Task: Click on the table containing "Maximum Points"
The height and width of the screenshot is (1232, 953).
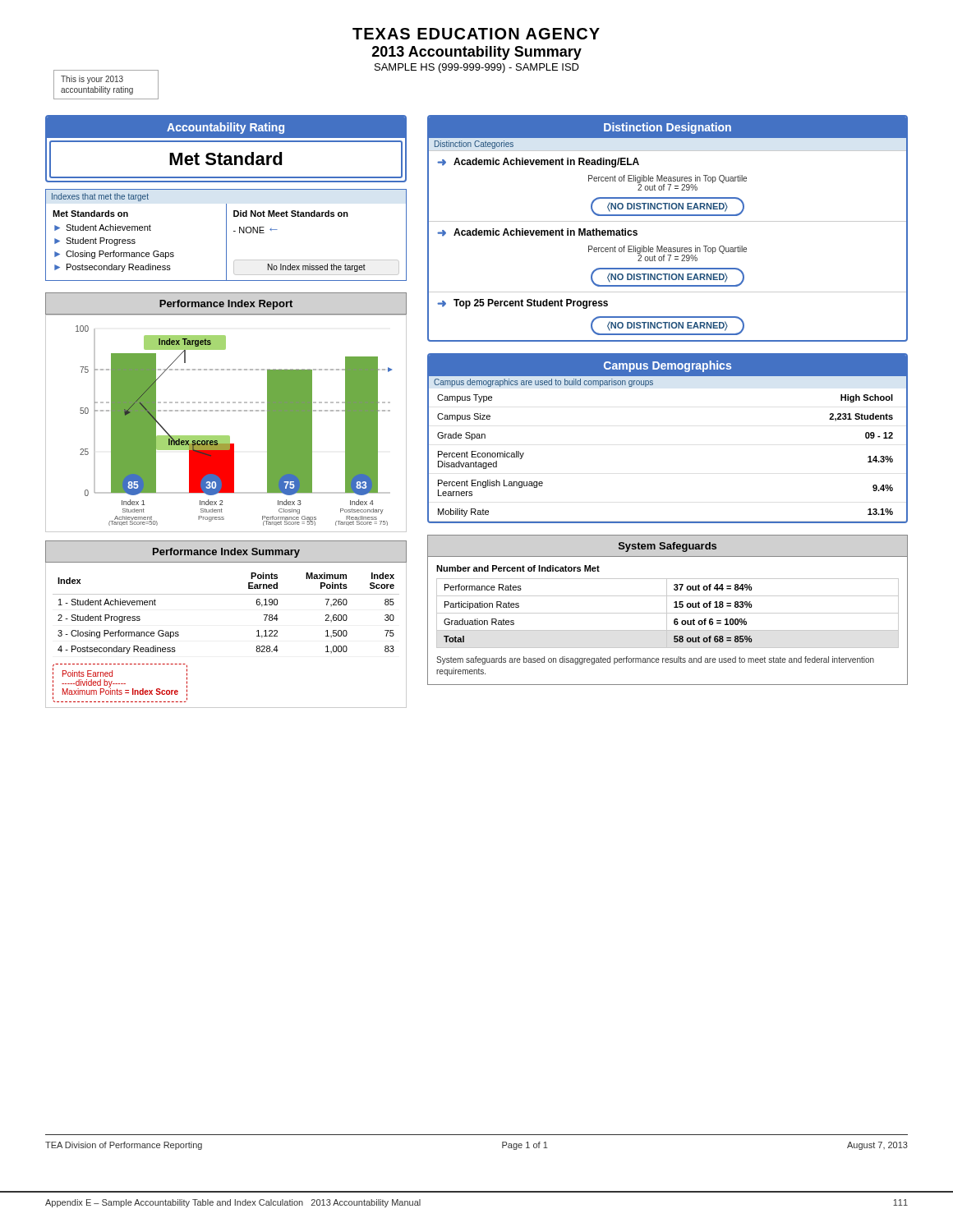Action: [226, 635]
